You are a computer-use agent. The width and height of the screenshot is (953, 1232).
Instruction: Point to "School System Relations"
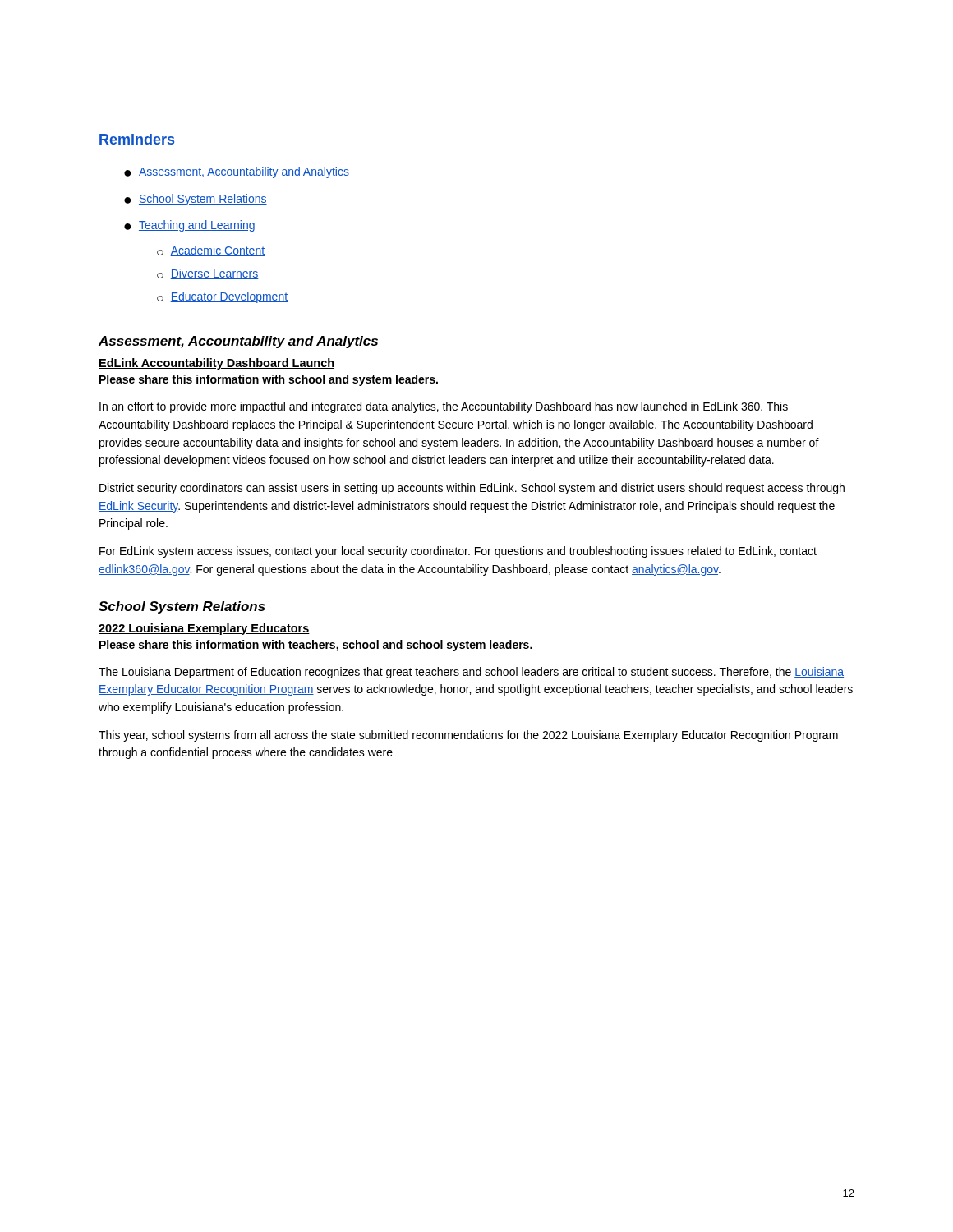(182, 606)
